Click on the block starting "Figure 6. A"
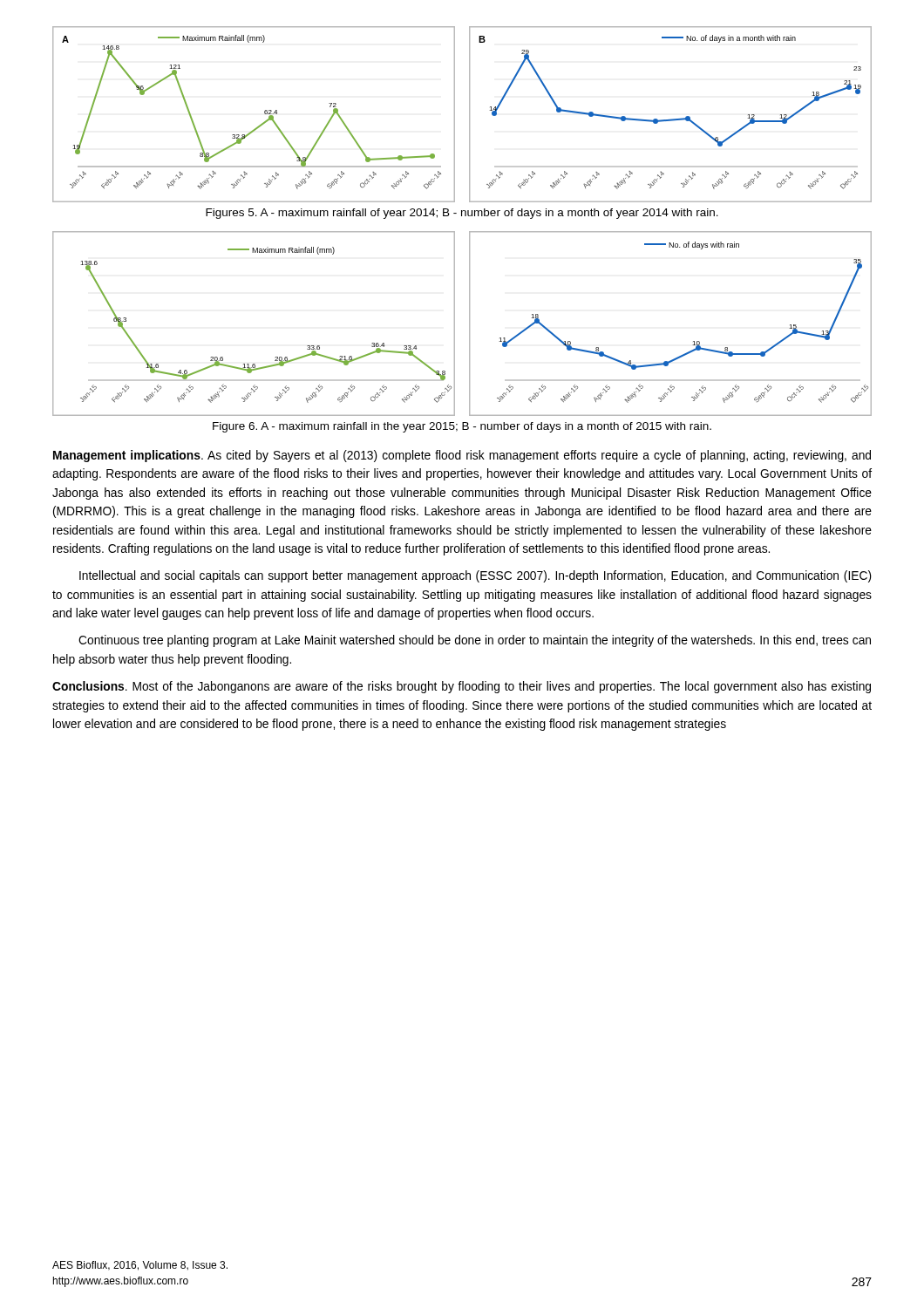This screenshot has height=1308, width=924. coord(462,426)
